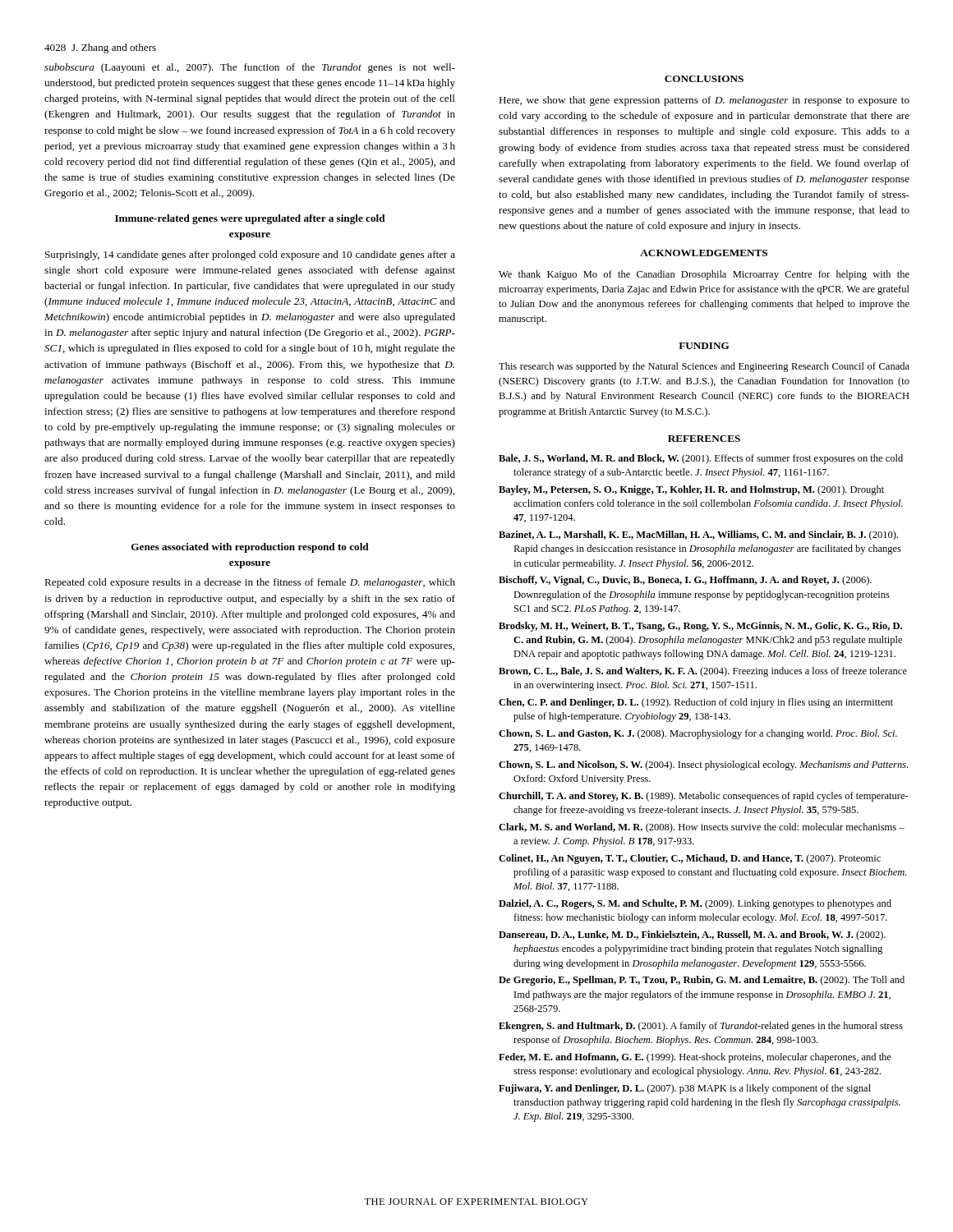The width and height of the screenshot is (953, 1232).
Task: Click the passage that begins "We thank Kaiguo Mo"
Action: coord(704,296)
